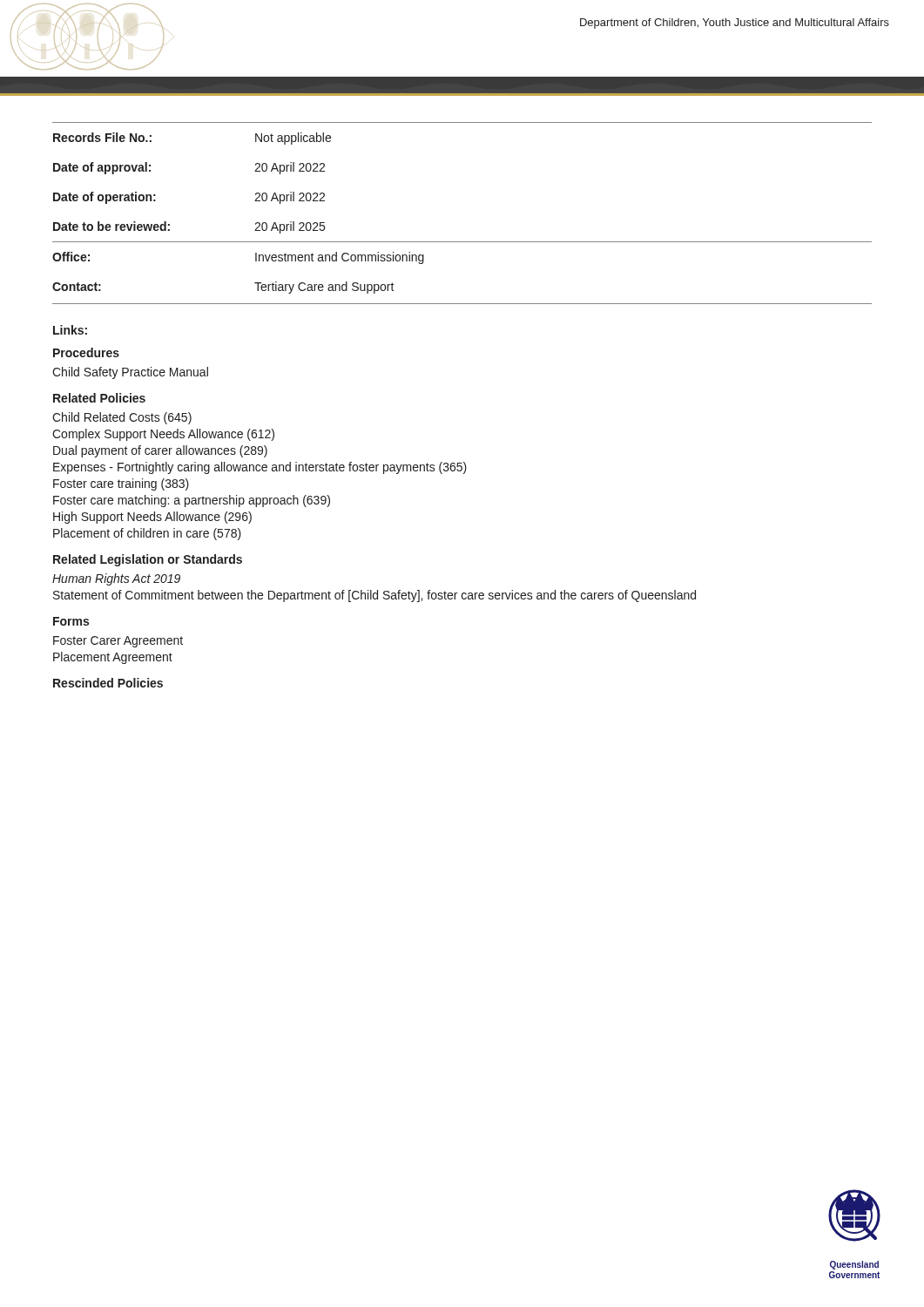Locate the element starting "Placement of children in care"

coord(147,533)
